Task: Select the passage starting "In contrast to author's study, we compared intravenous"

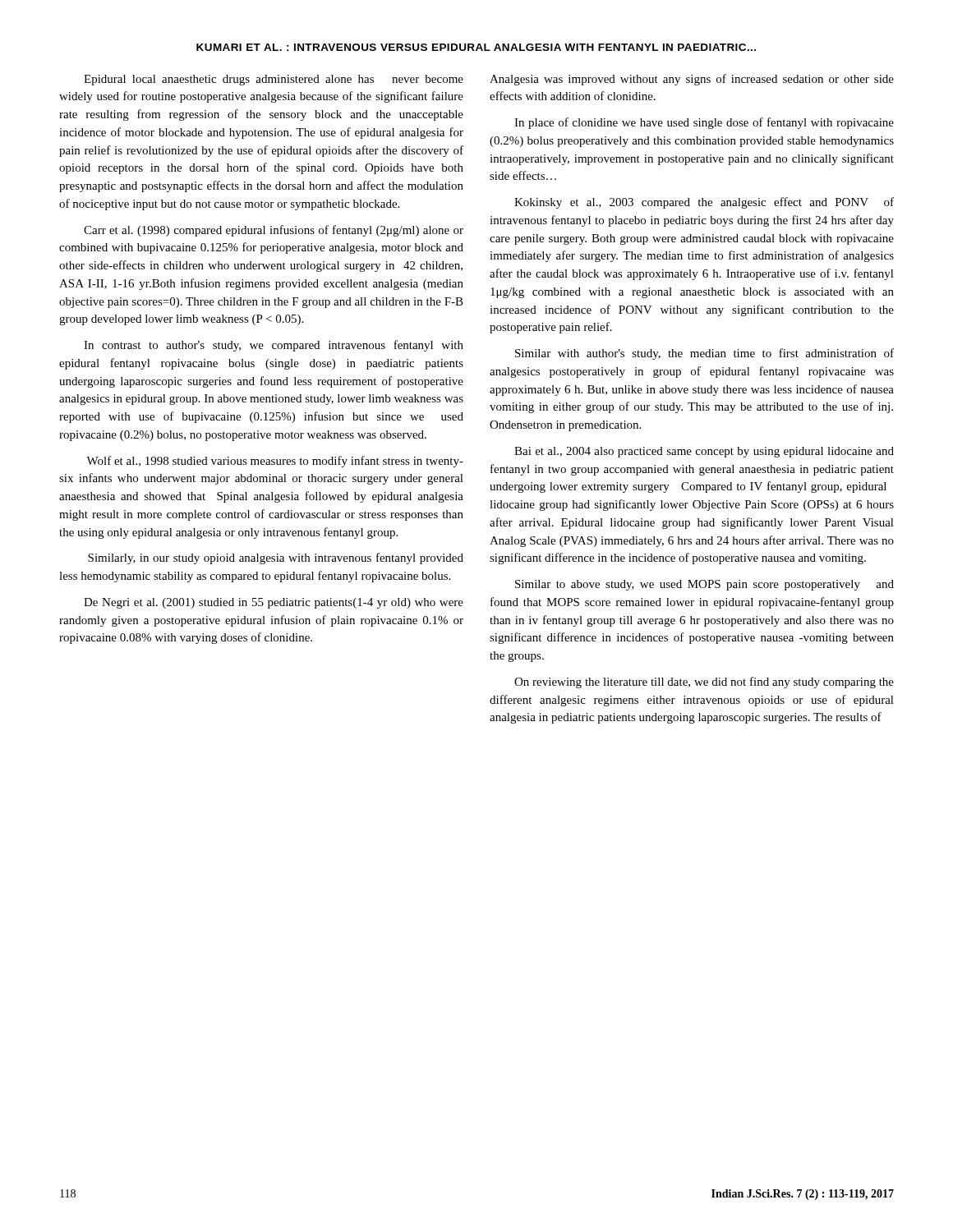Action: (261, 390)
